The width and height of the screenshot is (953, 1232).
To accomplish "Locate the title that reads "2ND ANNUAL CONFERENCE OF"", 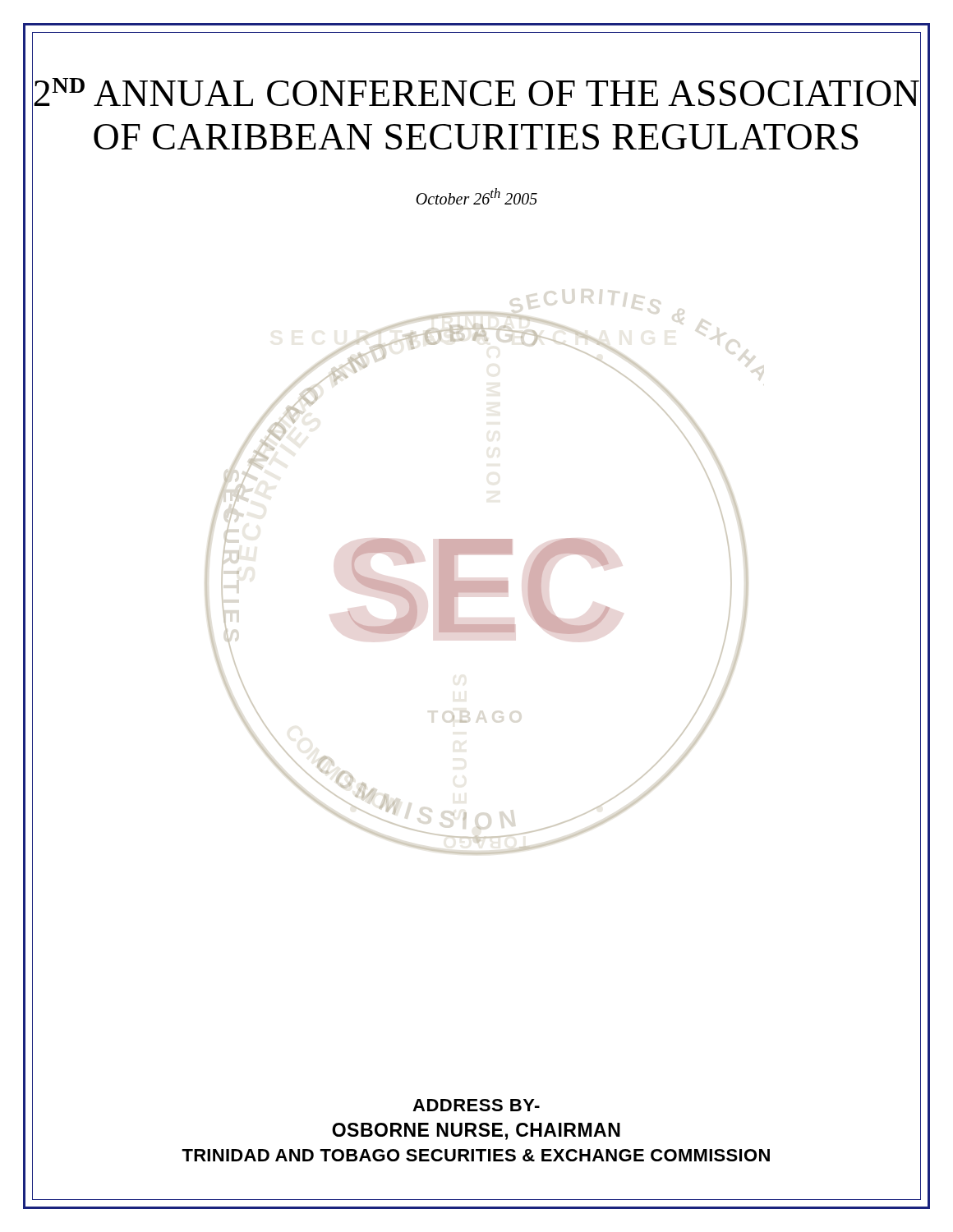I will [476, 116].
